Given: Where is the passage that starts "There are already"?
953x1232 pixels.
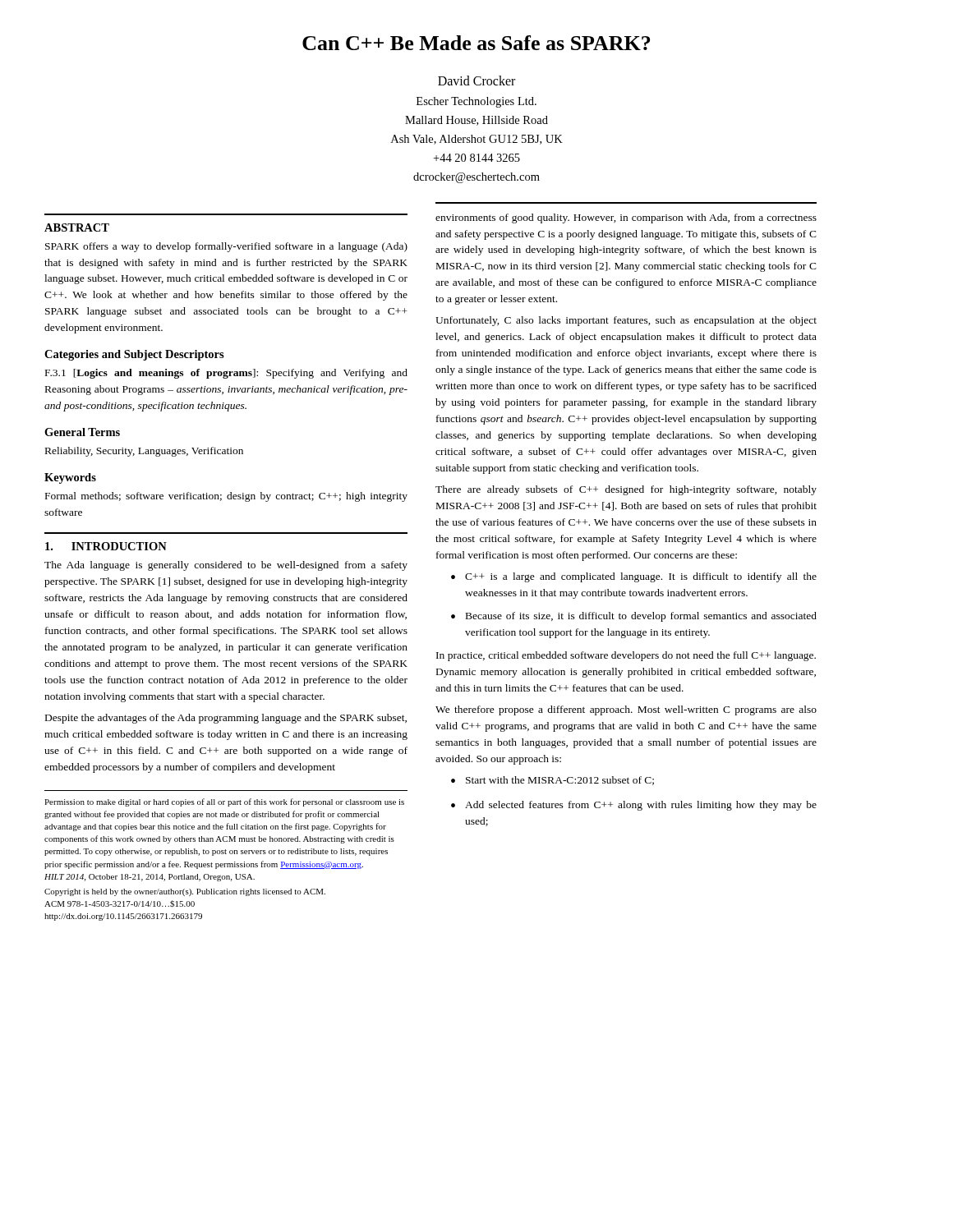Looking at the screenshot, I should tap(626, 522).
